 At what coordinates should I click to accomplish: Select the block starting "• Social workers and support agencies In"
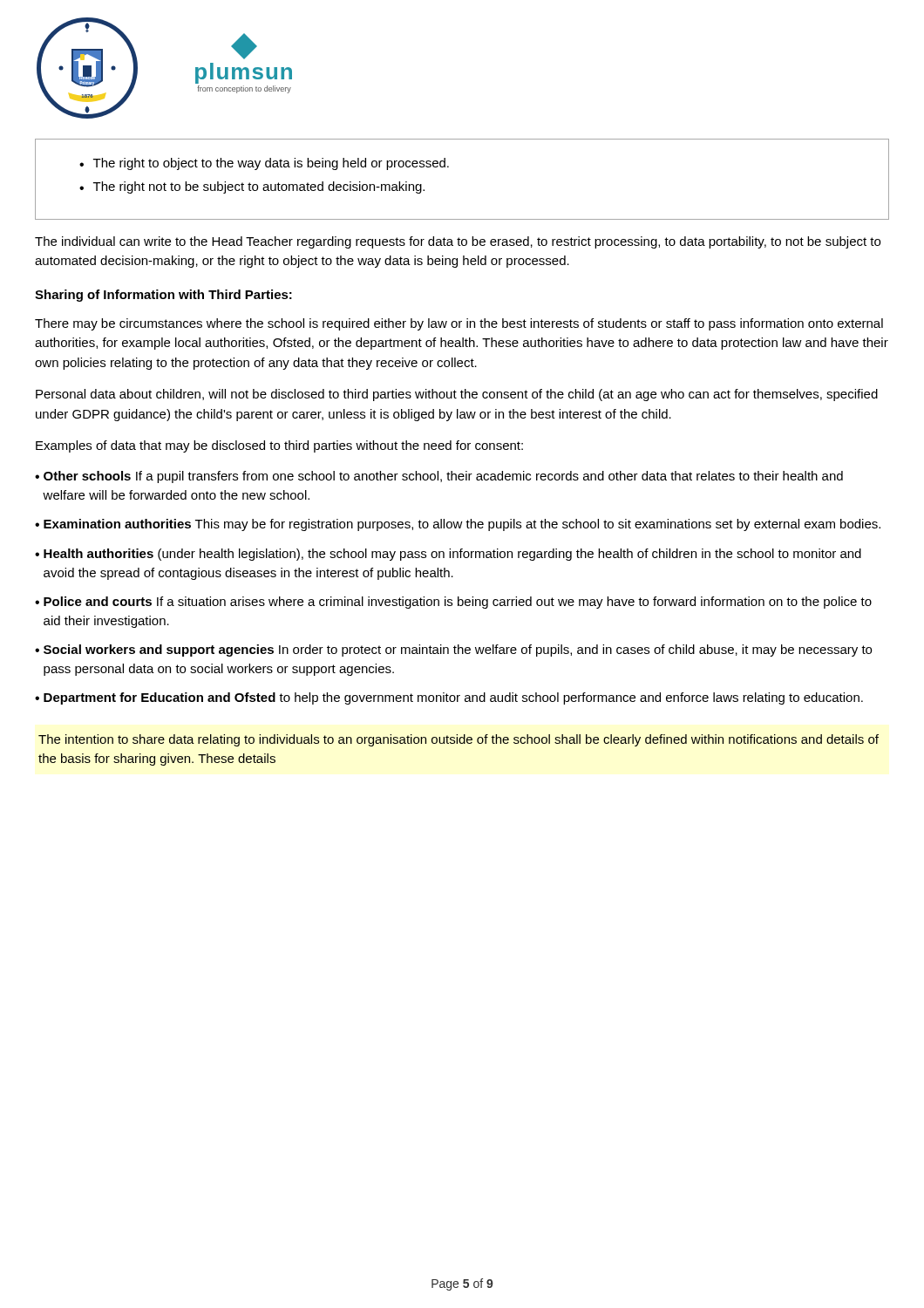(x=462, y=659)
